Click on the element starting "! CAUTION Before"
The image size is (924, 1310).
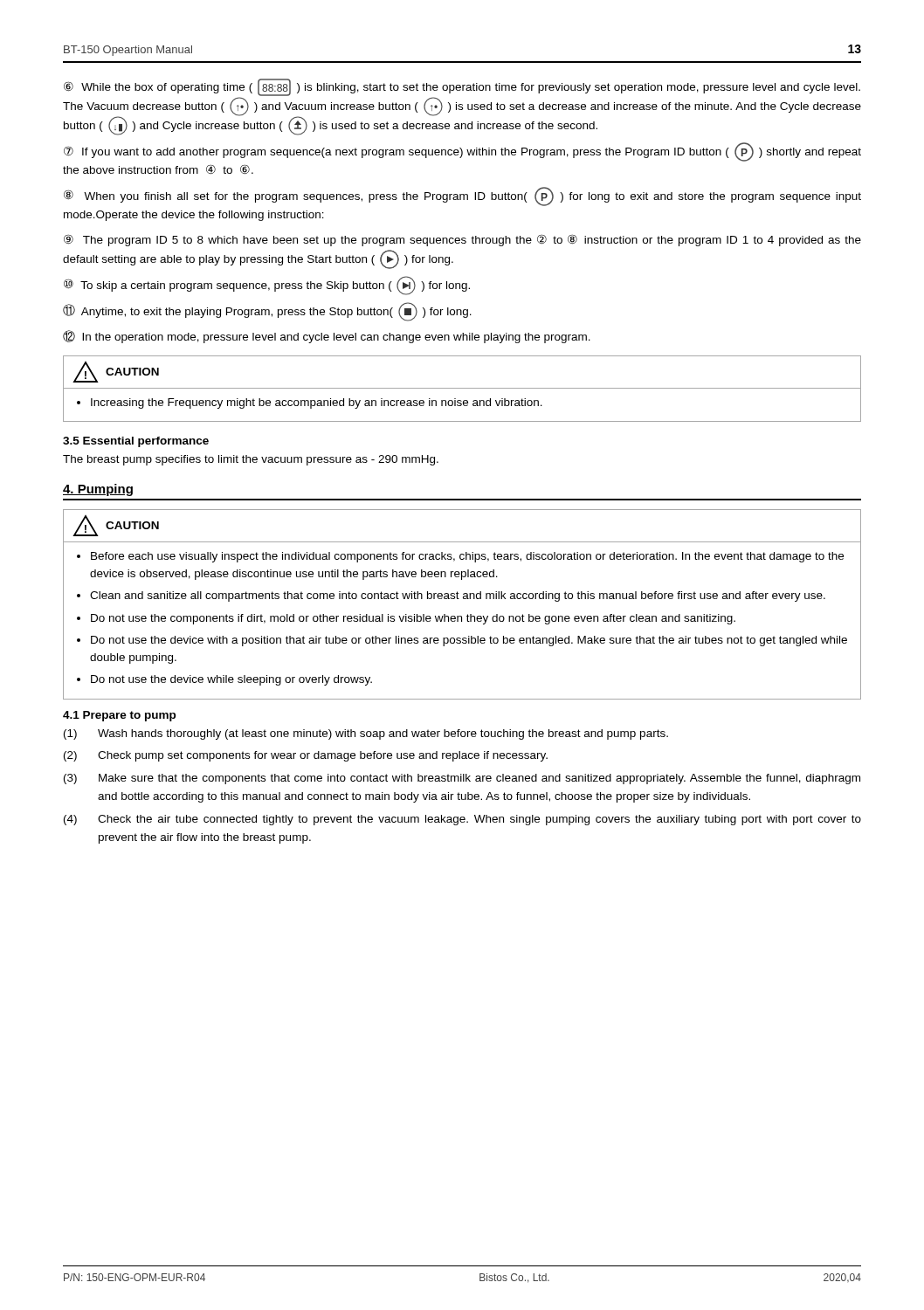[462, 604]
